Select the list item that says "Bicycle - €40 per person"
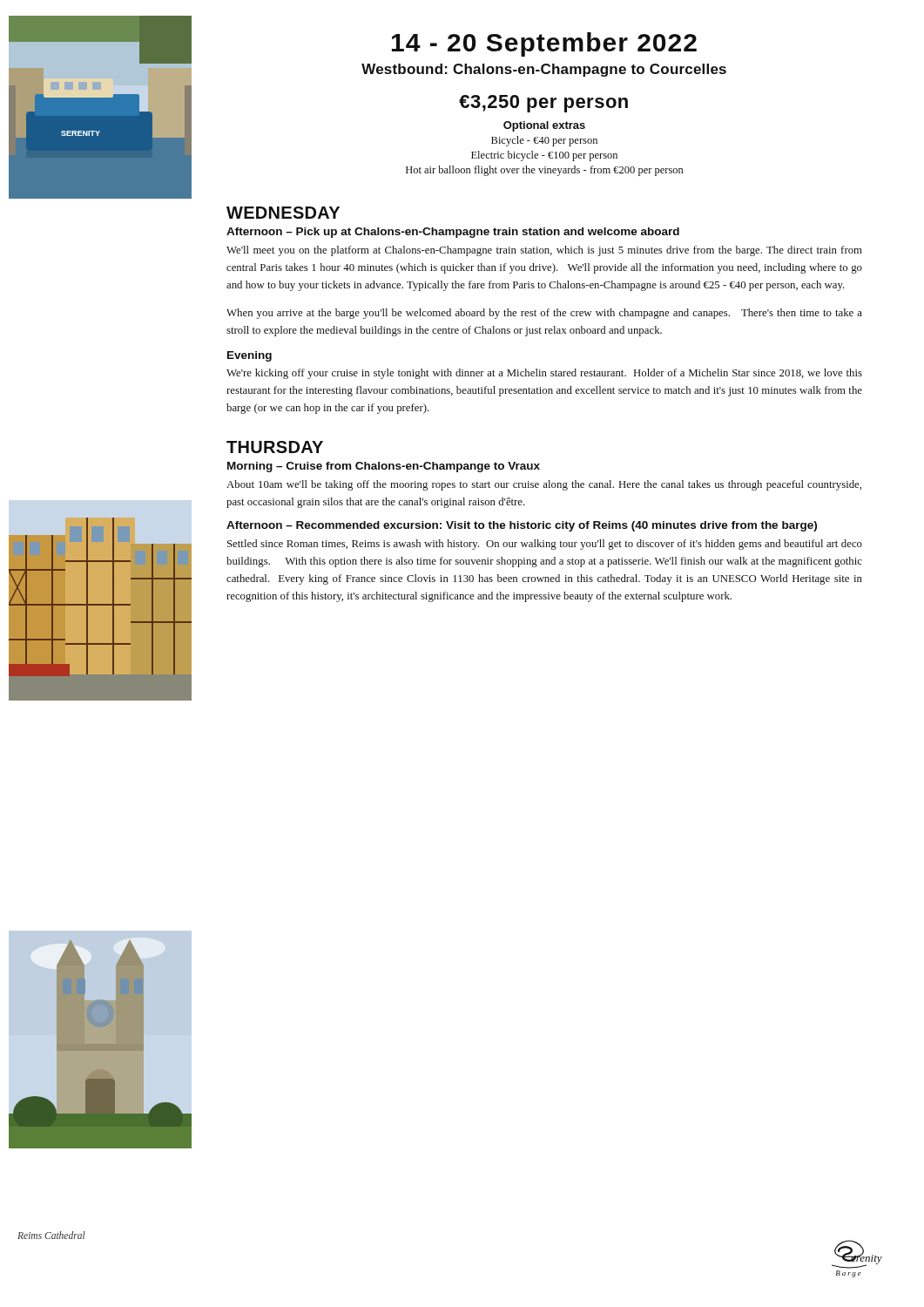 pyautogui.click(x=544, y=141)
